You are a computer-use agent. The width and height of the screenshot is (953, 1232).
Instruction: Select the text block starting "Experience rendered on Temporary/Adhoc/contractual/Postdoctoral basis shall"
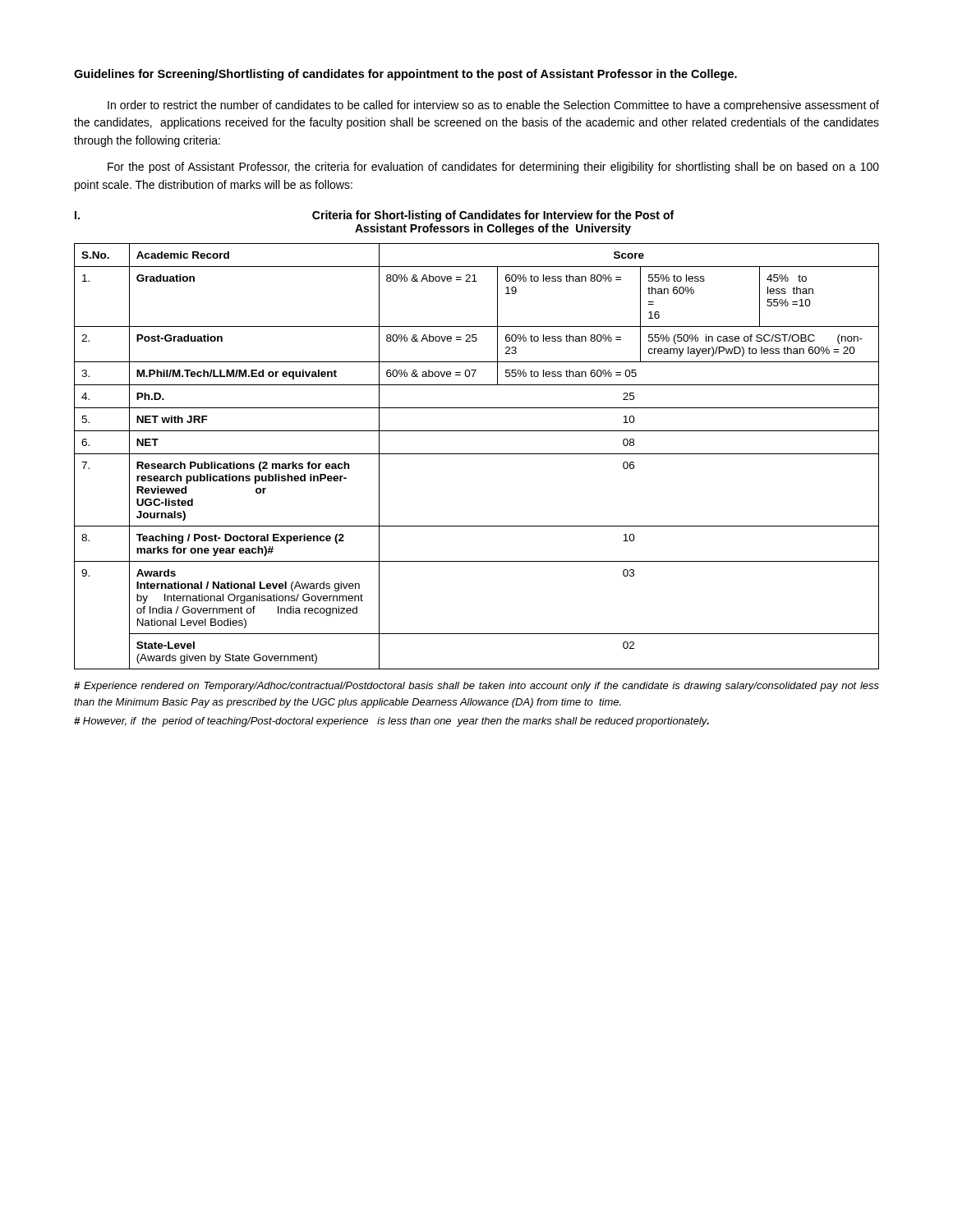pyautogui.click(x=476, y=703)
